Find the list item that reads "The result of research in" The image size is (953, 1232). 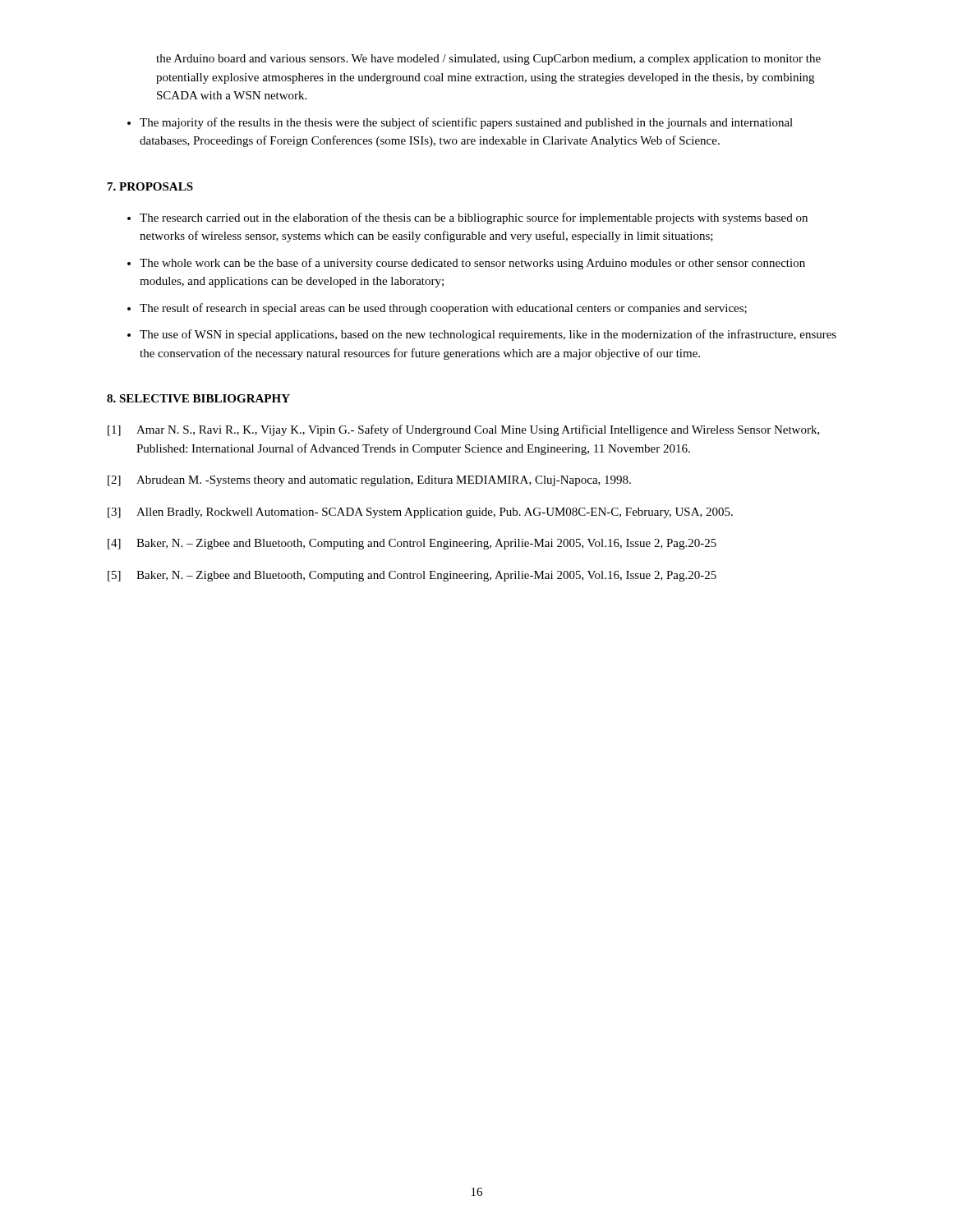click(x=444, y=308)
